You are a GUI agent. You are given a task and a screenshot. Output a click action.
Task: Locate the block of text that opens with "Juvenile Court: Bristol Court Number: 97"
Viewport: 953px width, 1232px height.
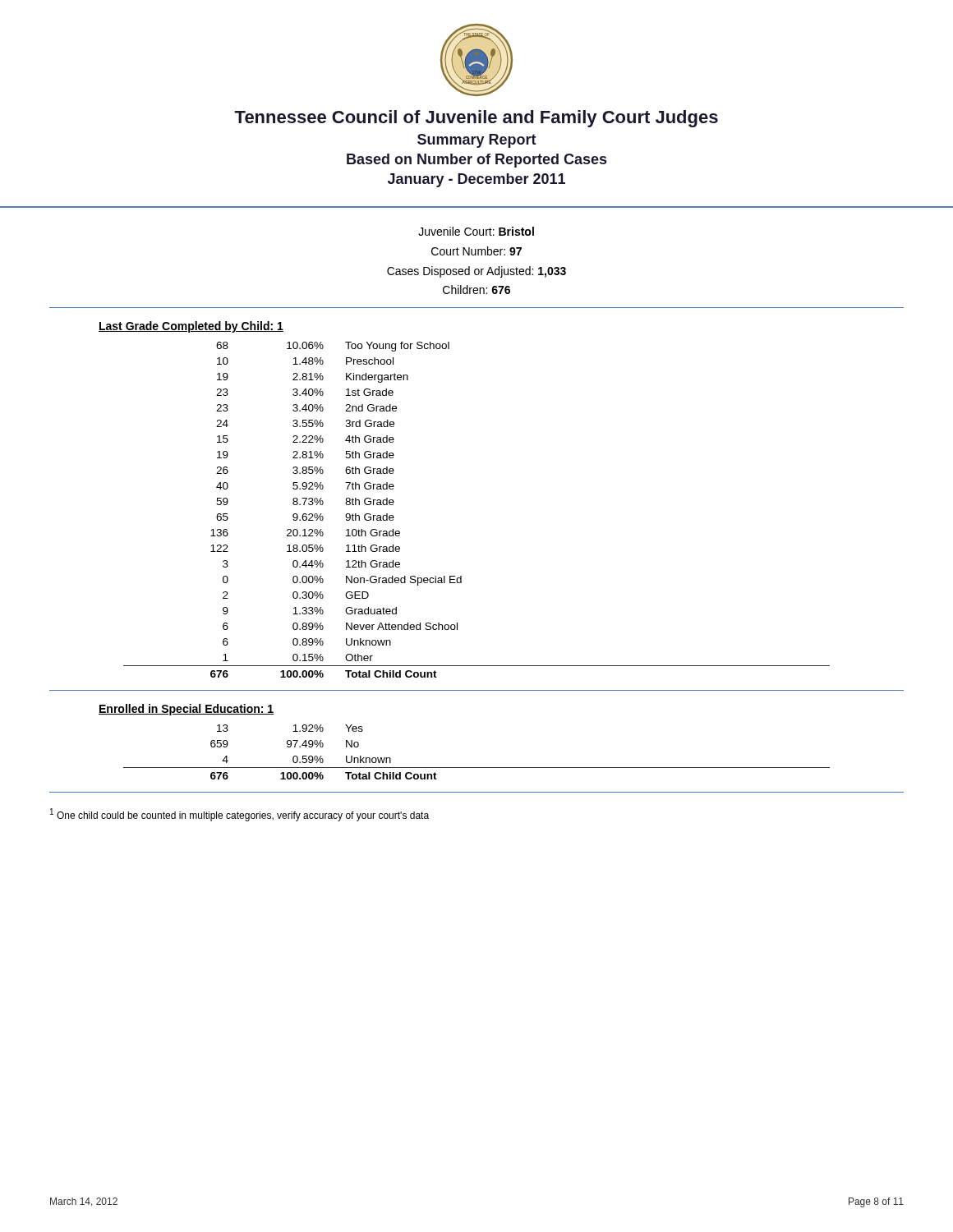(x=476, y=262)
